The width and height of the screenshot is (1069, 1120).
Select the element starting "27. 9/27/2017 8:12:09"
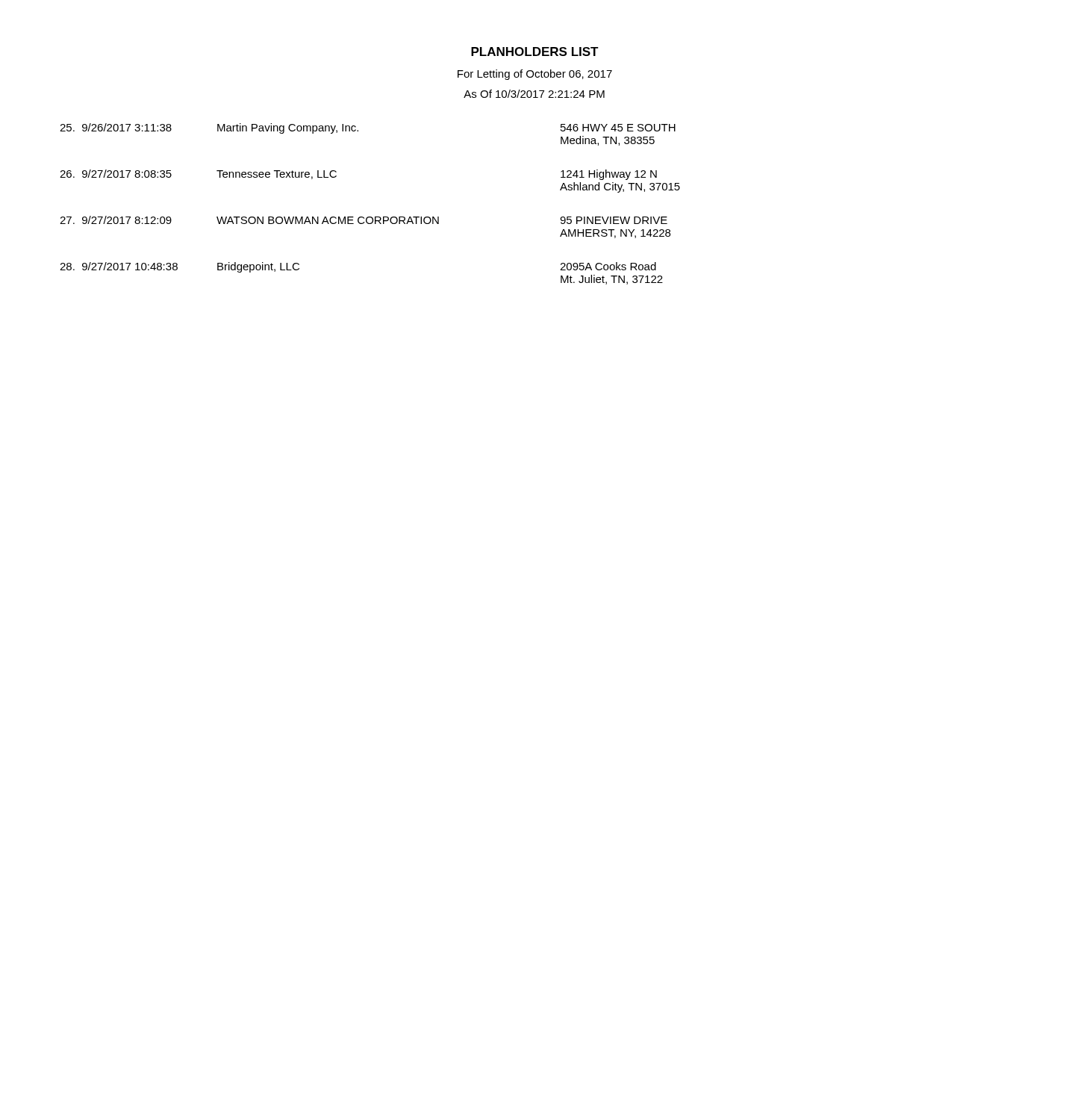click(x=365, y=226)
